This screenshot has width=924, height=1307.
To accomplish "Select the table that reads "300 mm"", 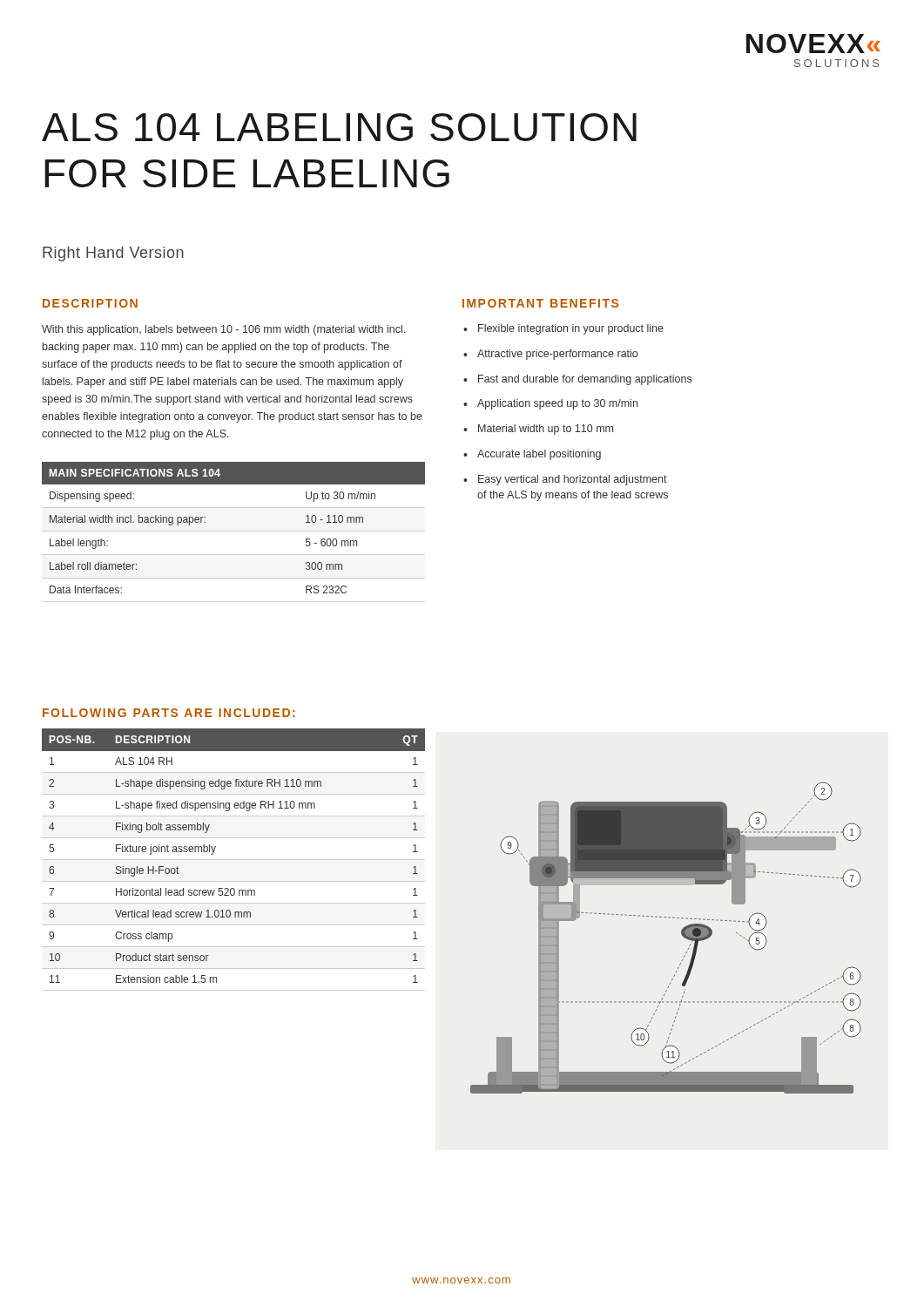I will point(233,532).
